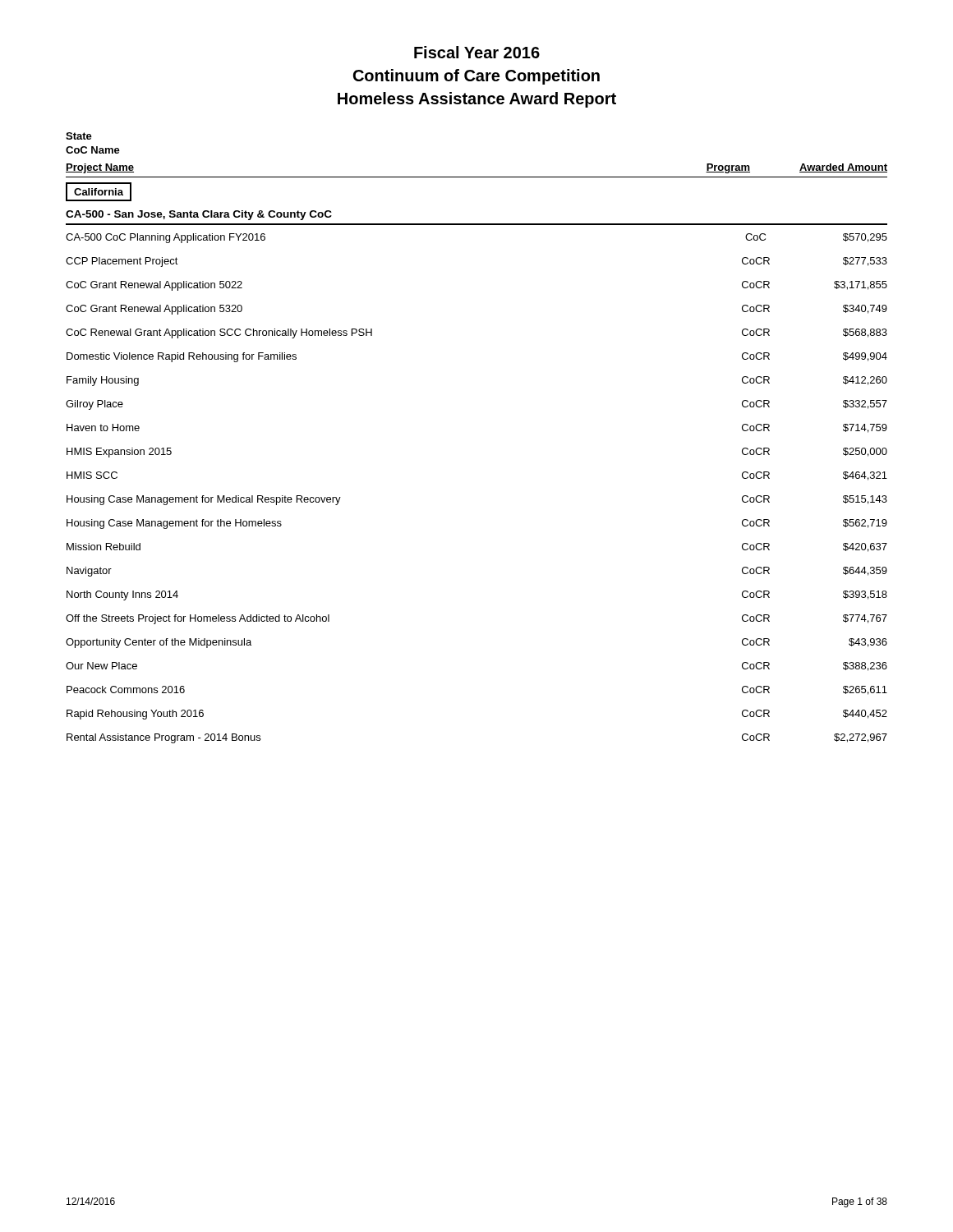Click on the region starting "Family Housing CoCR $412,260"

pyautogui.click(x=104, y=380)
